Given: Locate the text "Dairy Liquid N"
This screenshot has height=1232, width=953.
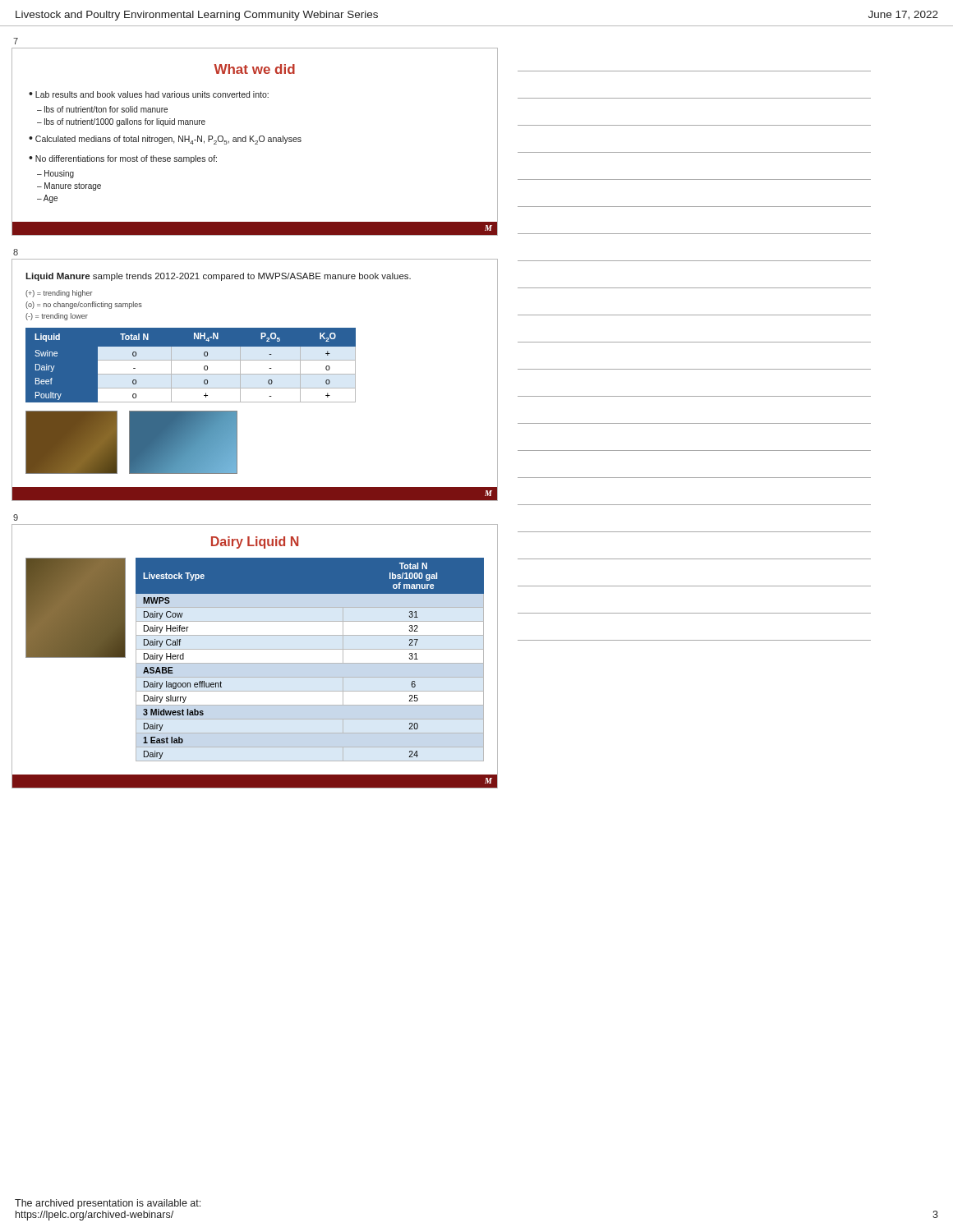Looking at the screenshot, I should pyautogui.click(x=255, y=542).
